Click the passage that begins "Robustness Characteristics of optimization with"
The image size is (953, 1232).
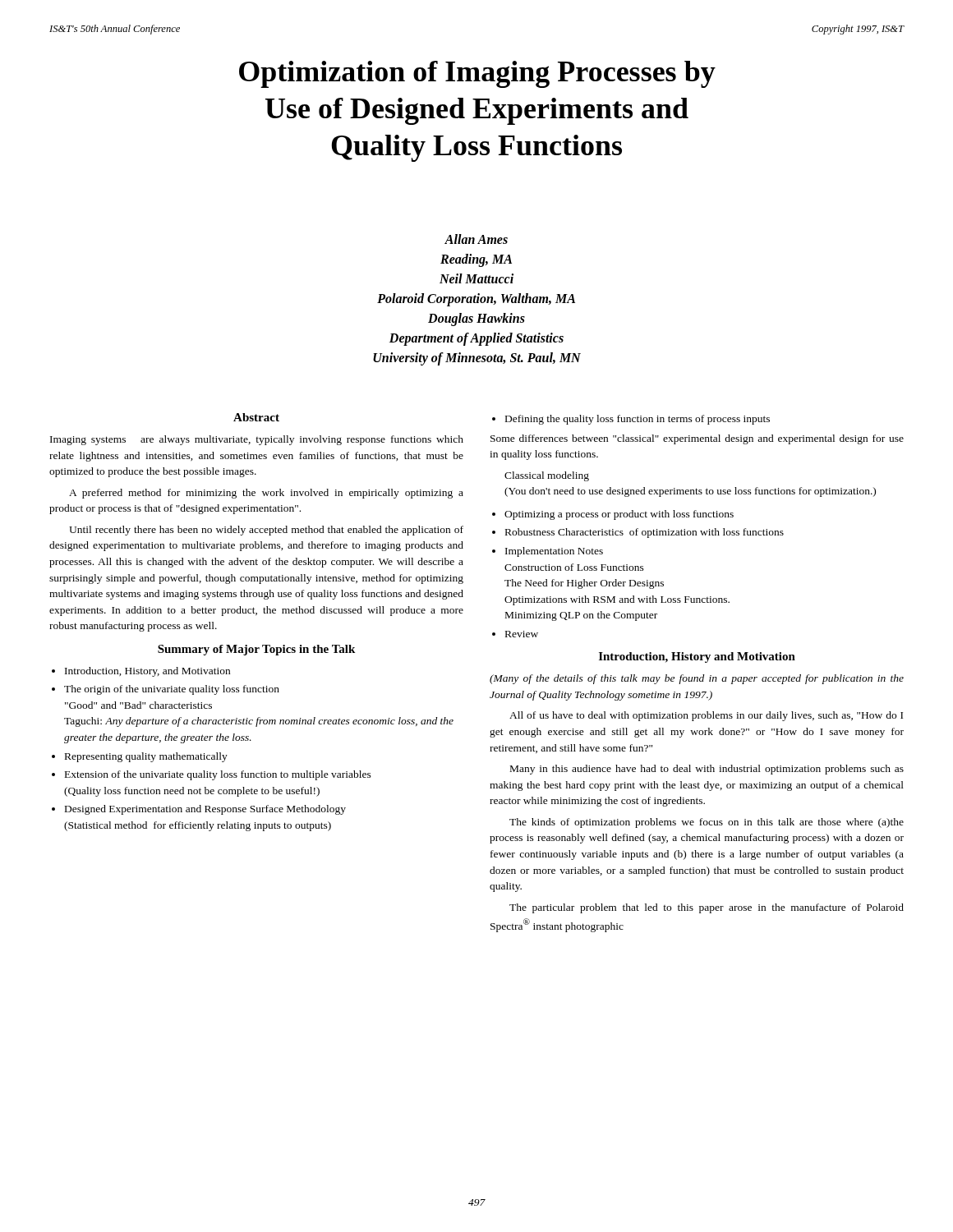(x=644, y=532)
